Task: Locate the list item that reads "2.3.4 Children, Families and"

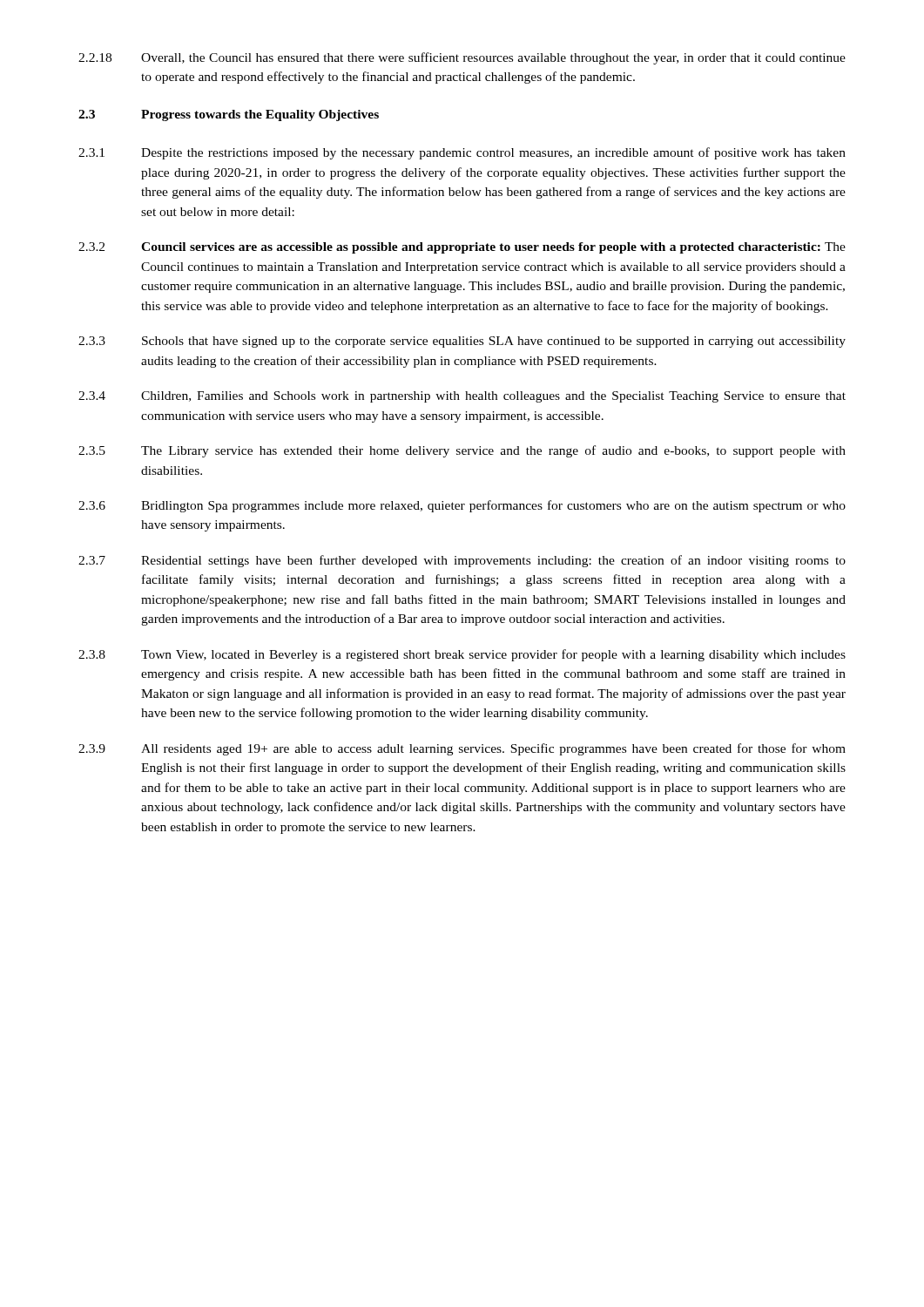Action: pos(462,406)
